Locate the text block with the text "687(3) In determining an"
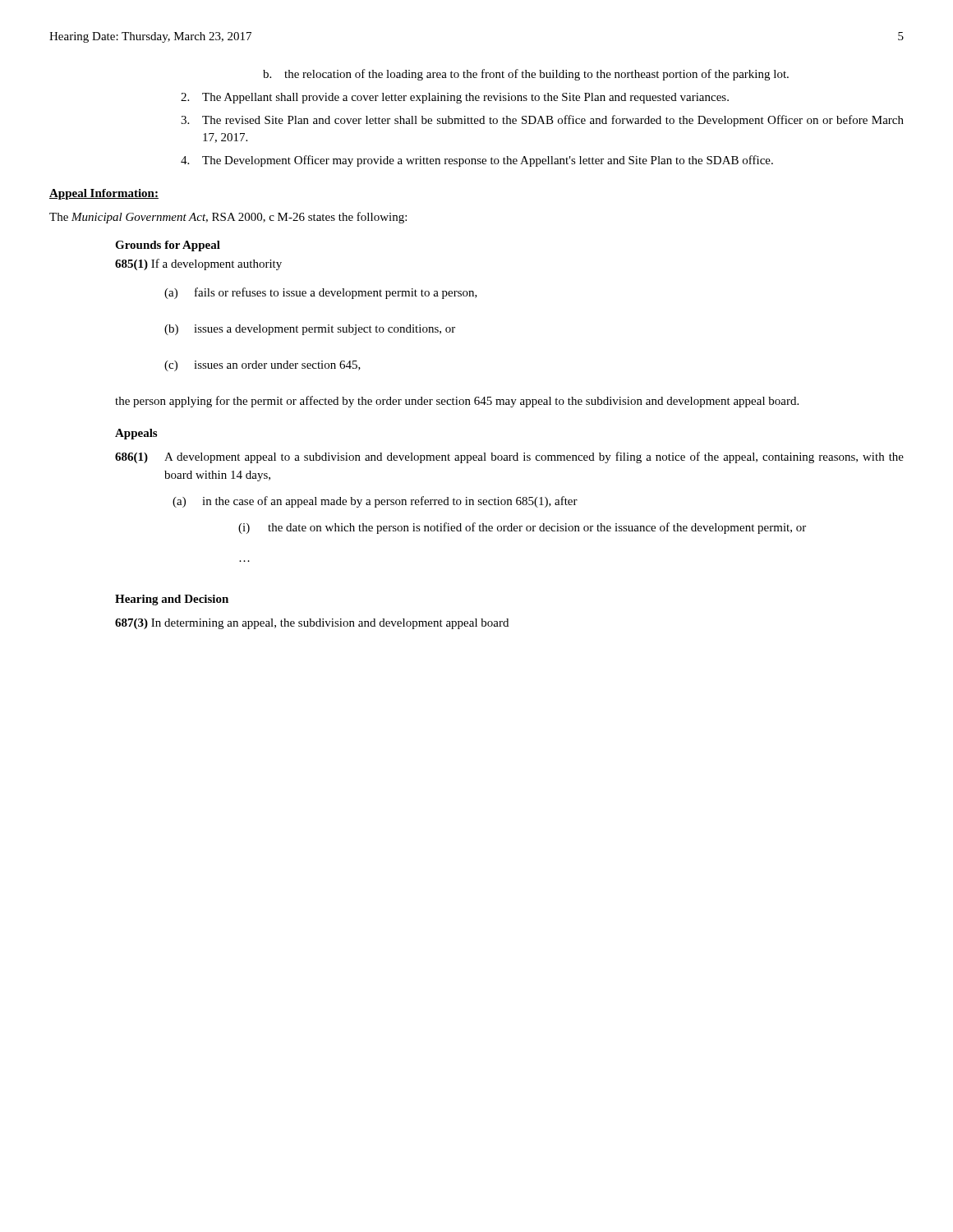 click(x=312, y=623)
